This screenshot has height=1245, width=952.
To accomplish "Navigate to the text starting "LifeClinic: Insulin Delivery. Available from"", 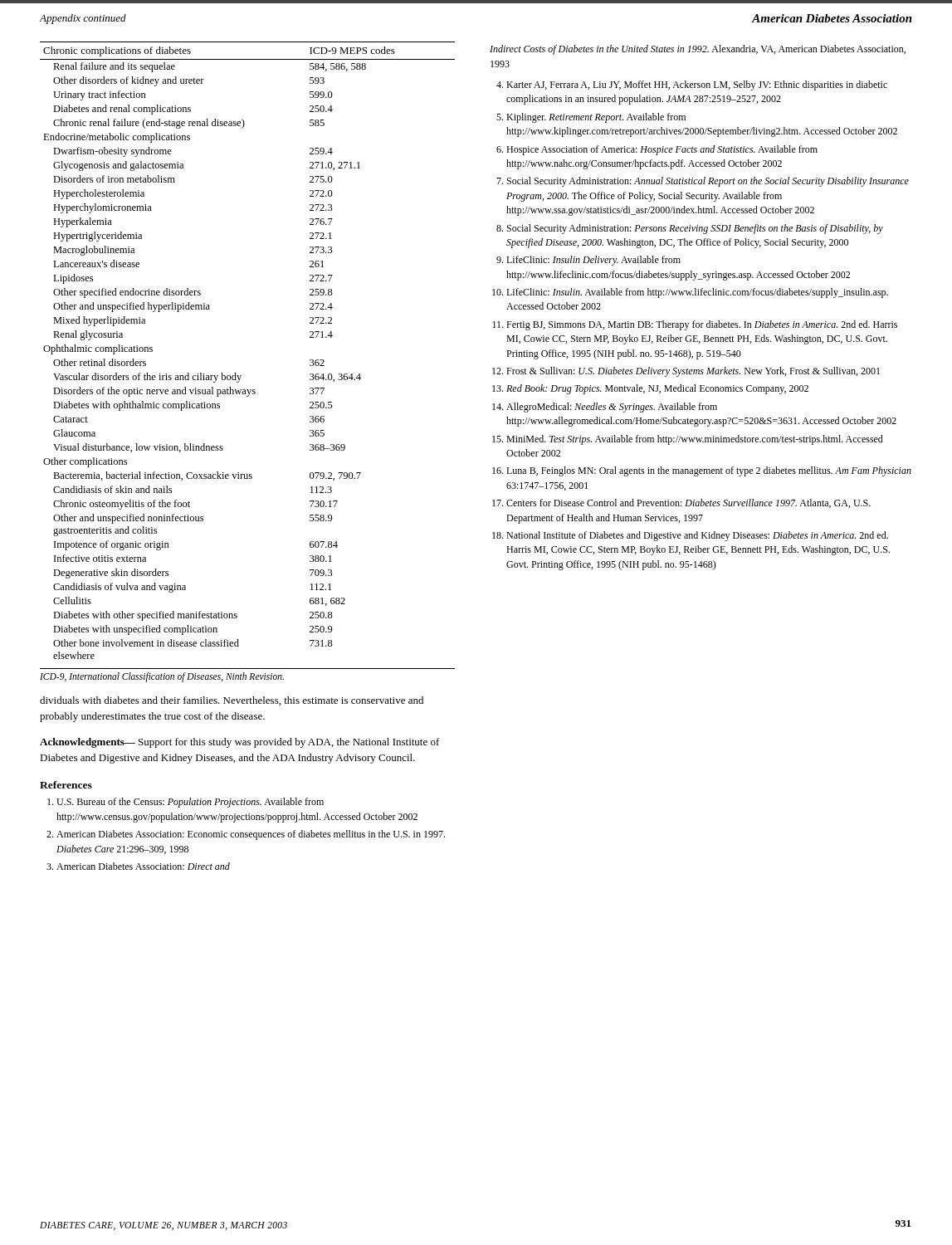I will click(678, 267).
